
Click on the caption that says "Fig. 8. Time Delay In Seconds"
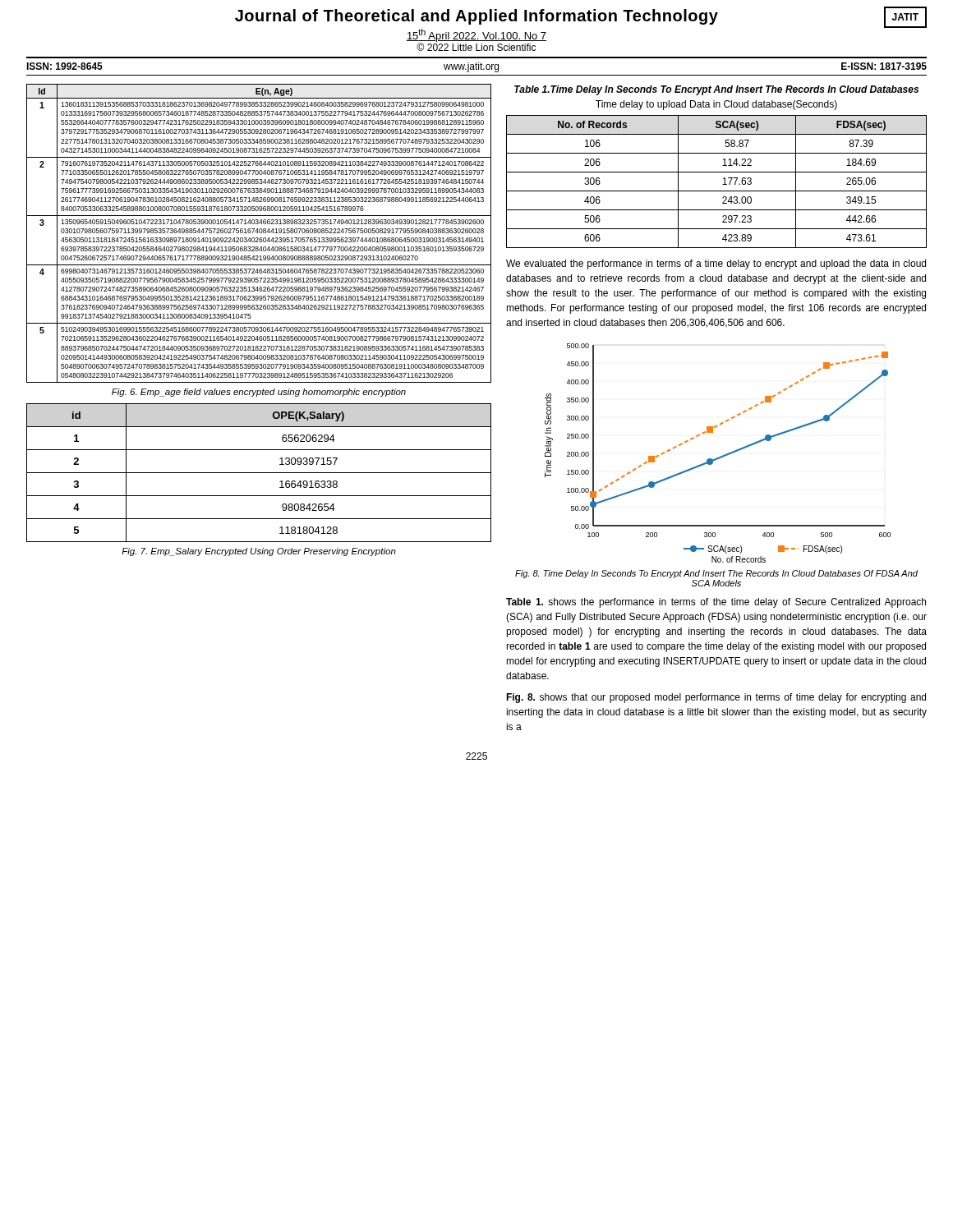coord(716,579)
